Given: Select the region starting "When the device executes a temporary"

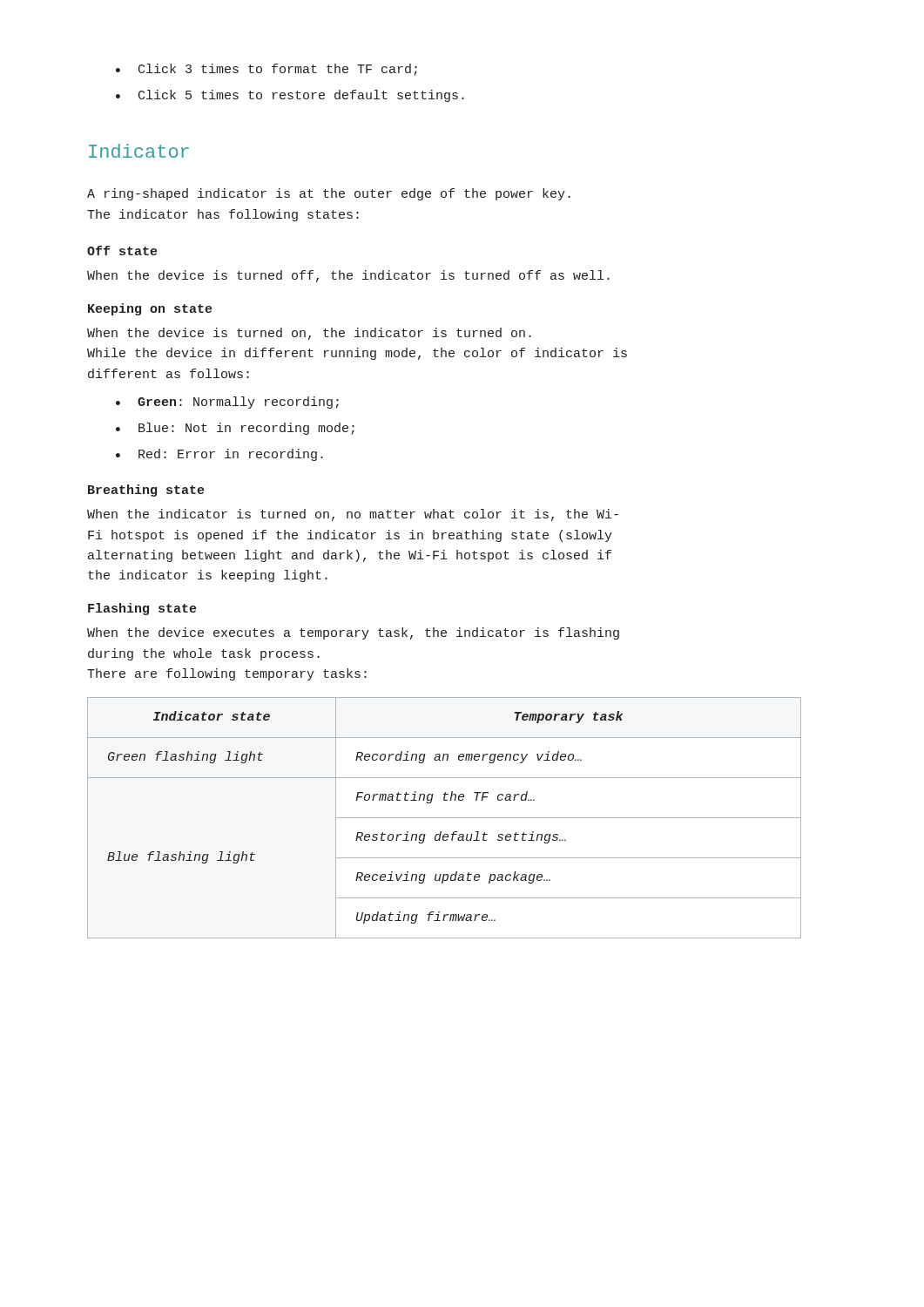Looking at the screenshot, I should tap(353, 633).
